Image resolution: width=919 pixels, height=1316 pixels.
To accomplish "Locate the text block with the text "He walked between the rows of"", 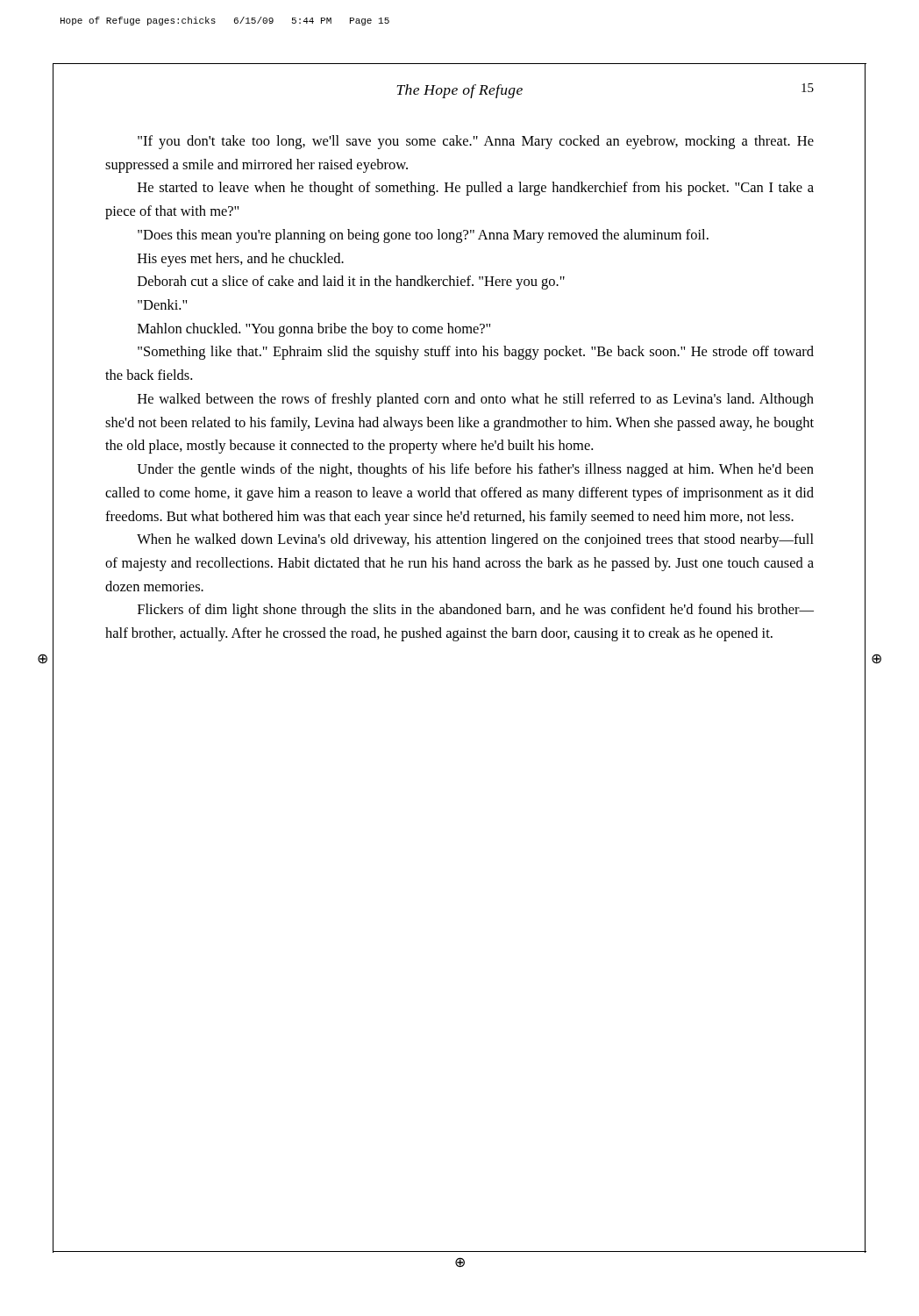I will tap(460, 423).
